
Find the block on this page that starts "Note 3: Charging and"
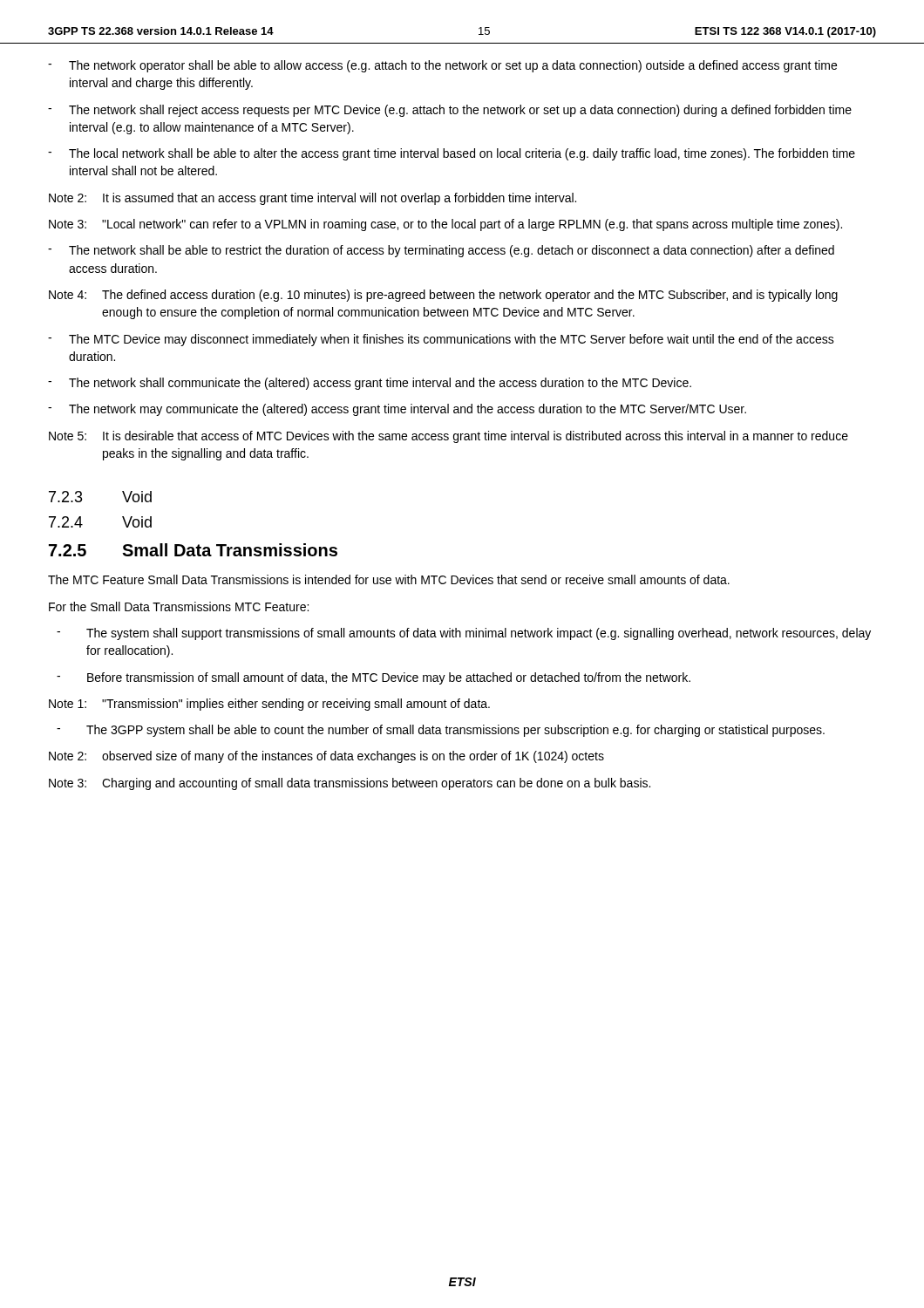click(462, 783)
